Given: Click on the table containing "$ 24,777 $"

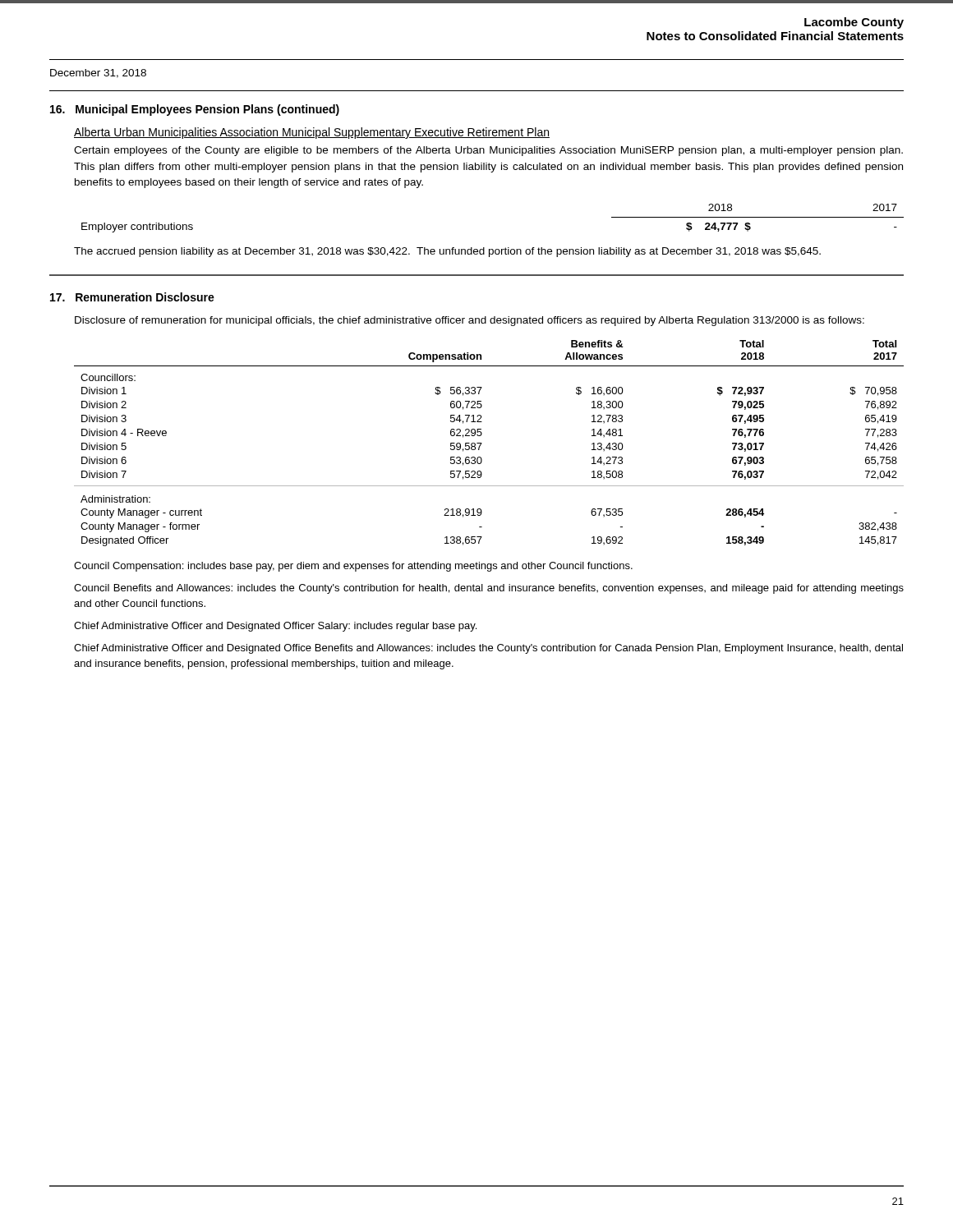Looking at the screenshot, I should tap(489, 217).
